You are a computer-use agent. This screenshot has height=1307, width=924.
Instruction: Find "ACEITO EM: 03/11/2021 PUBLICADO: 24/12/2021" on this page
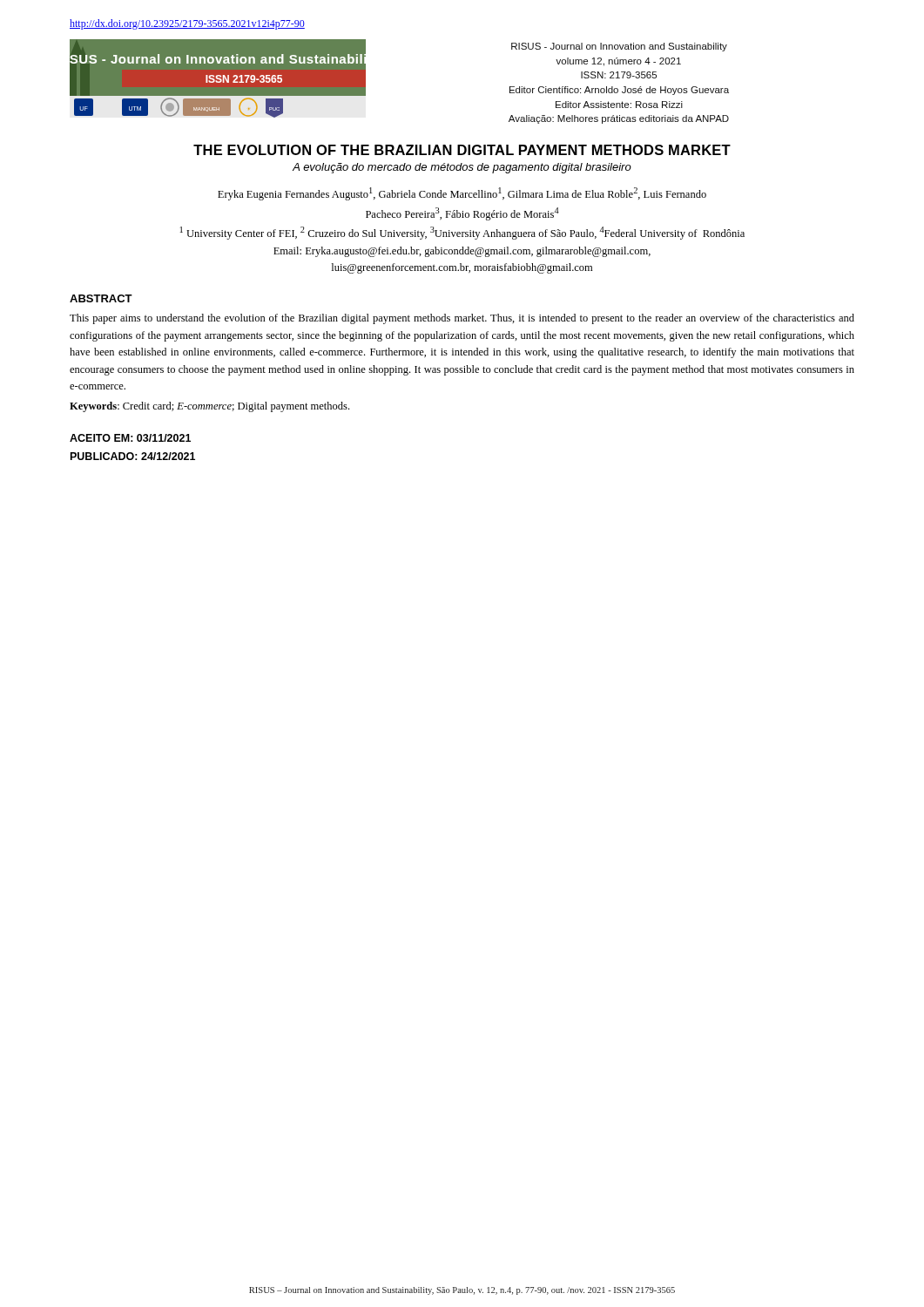point(133,447)
